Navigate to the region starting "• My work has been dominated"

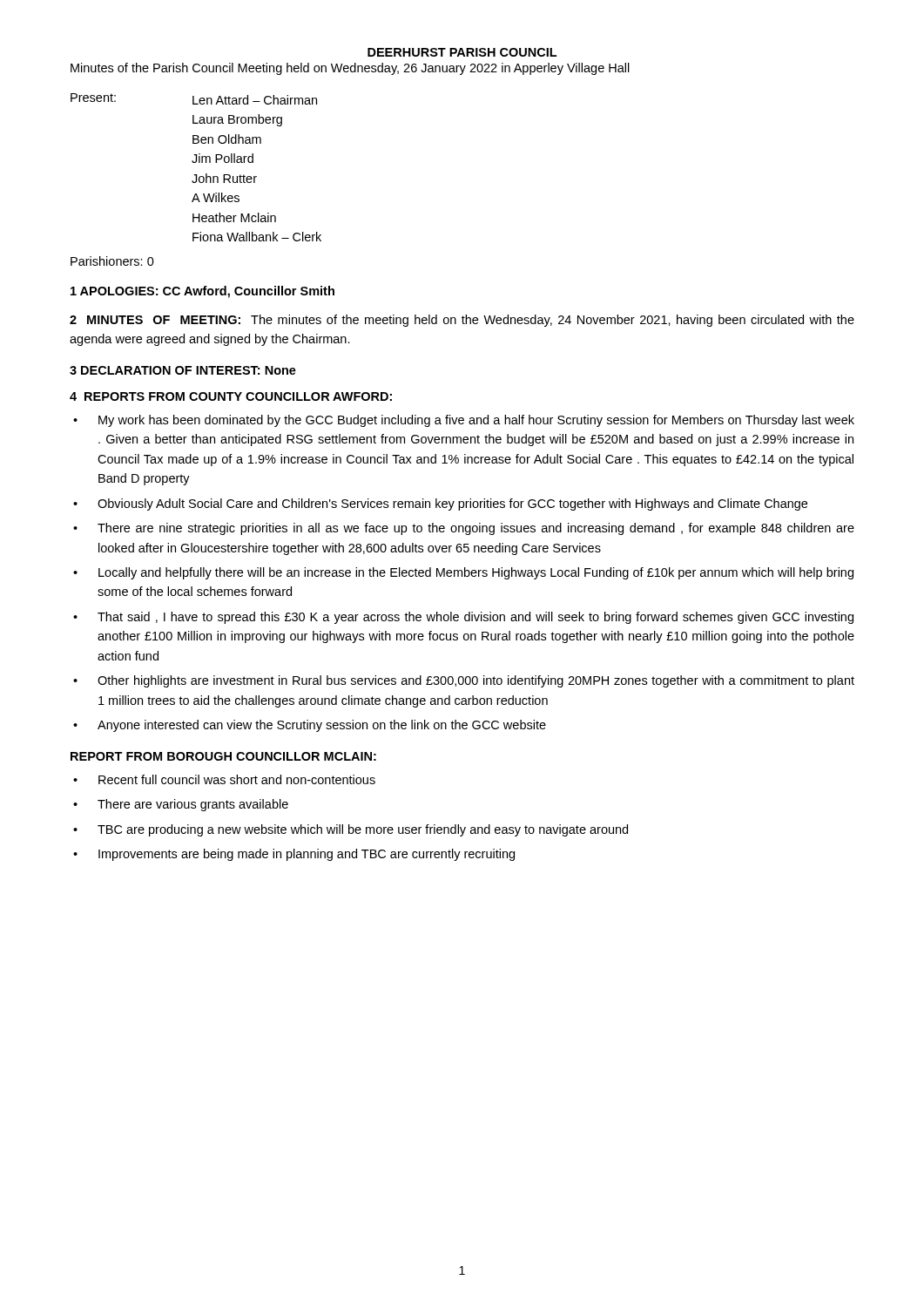tap(462, 449)
